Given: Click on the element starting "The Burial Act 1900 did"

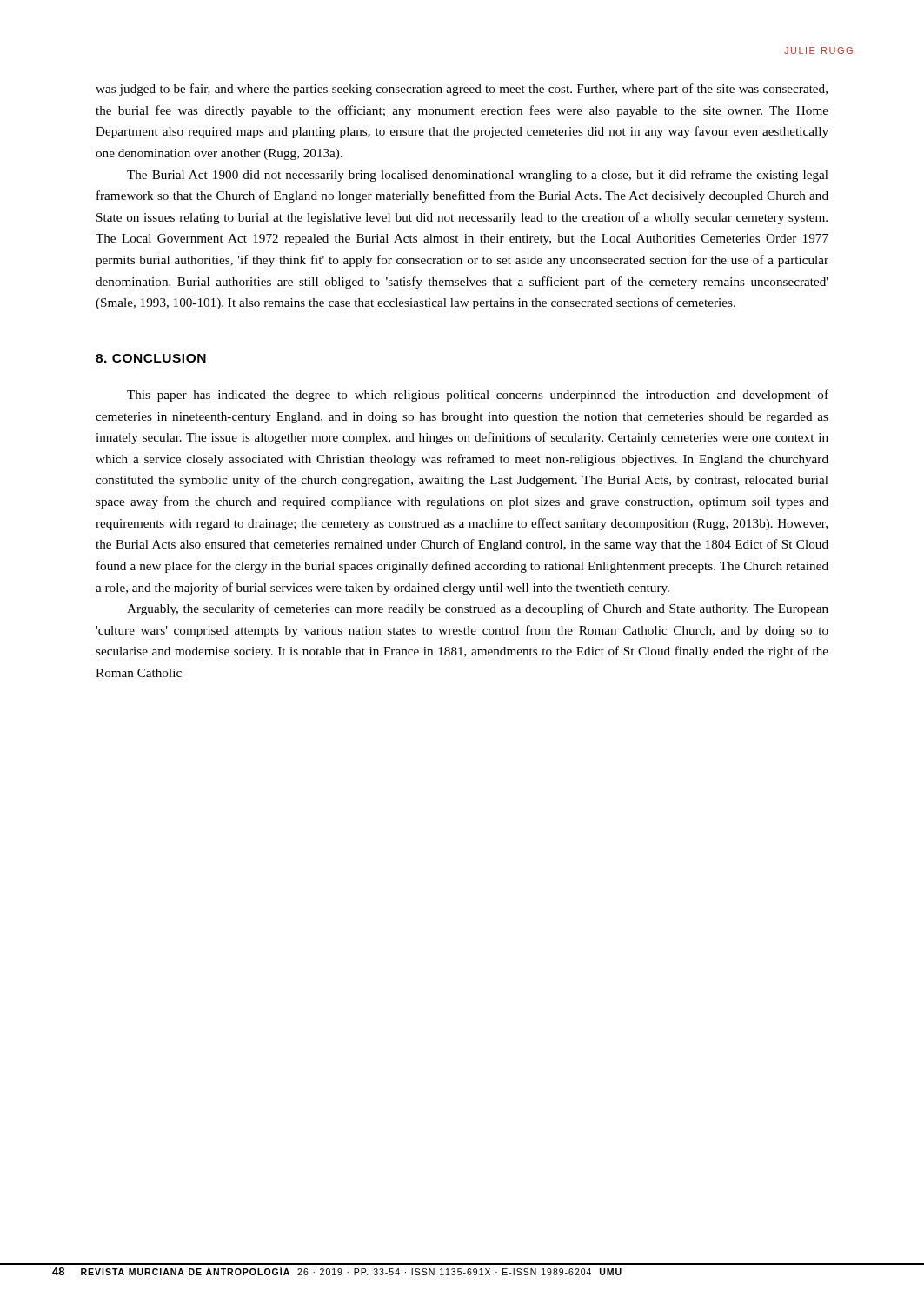Looking at the screenshot, I should pos(462,238).
